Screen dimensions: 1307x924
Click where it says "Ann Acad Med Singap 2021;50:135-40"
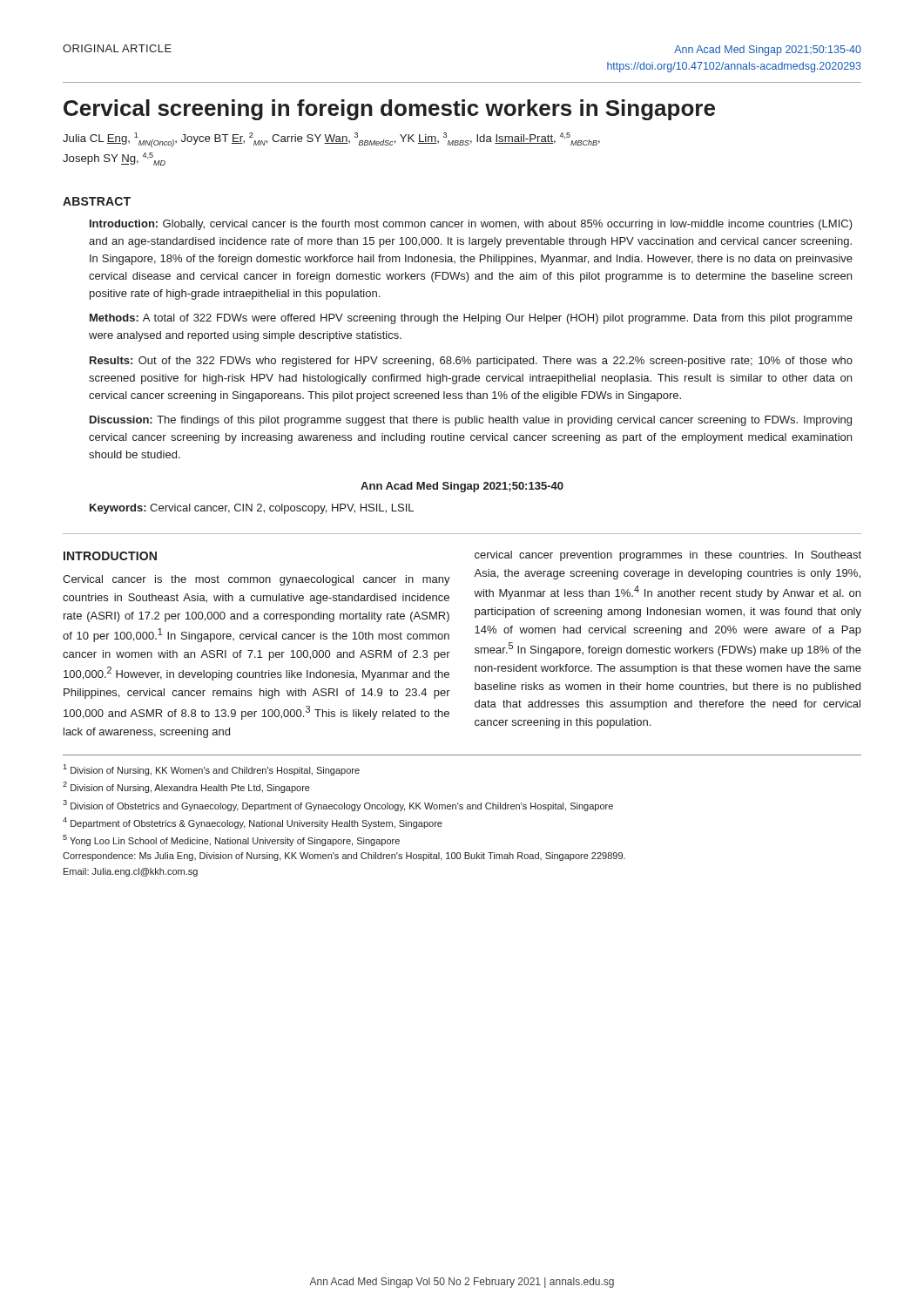tap(462, 486)
